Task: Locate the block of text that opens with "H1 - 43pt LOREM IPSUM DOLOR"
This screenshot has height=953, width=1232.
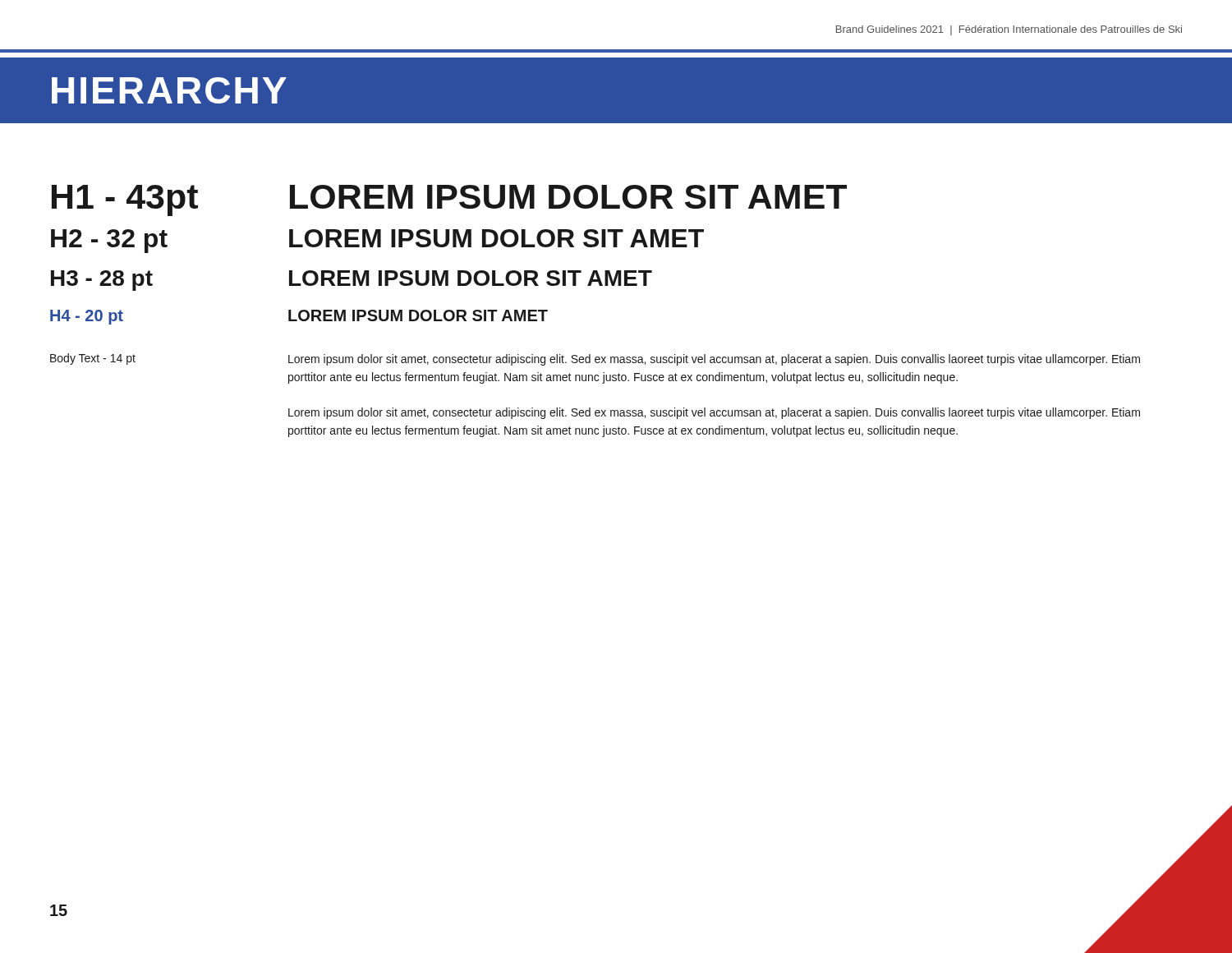Action: pyautogui.click(x=448, y=197)
